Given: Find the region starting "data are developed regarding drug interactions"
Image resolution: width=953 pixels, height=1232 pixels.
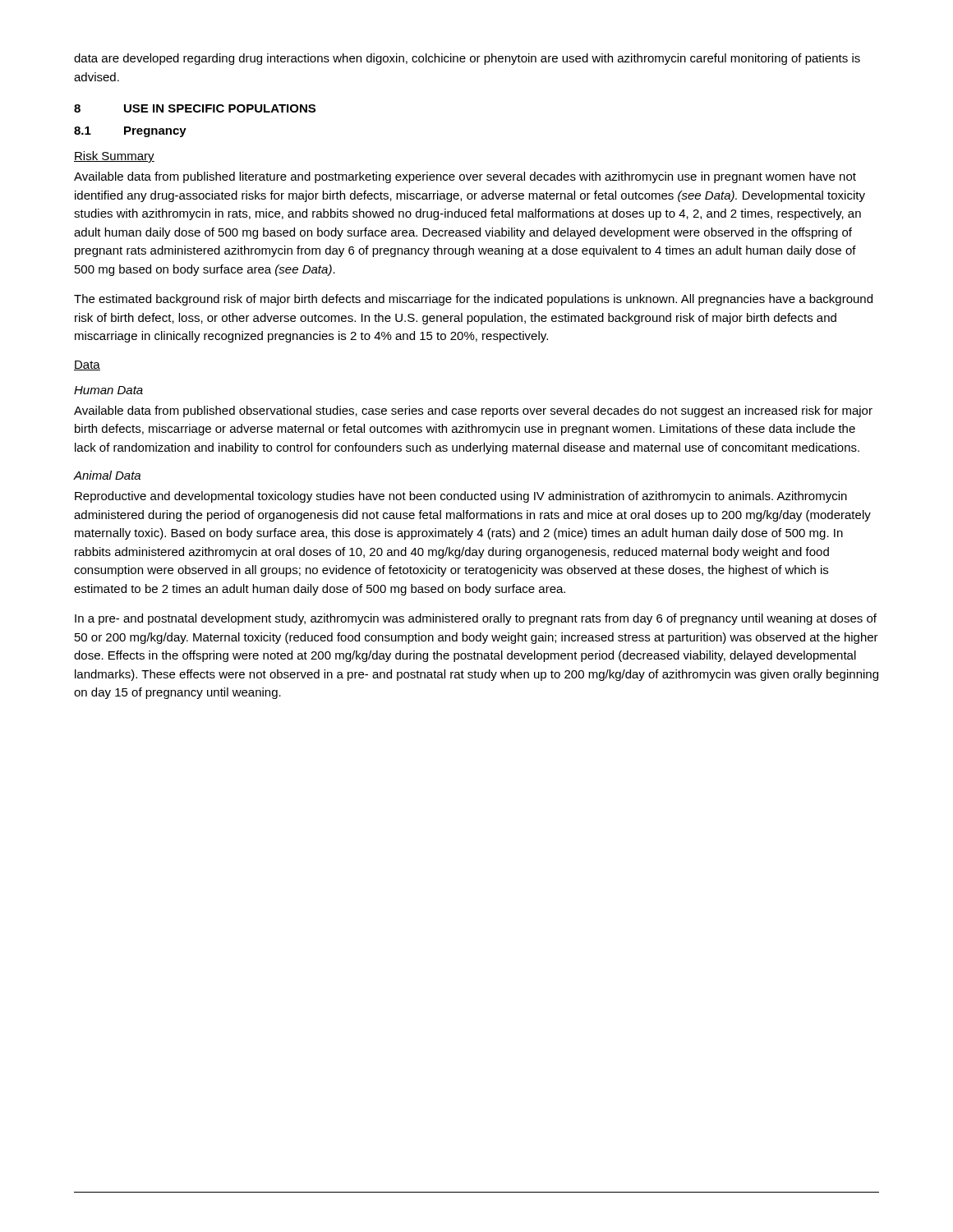Looking at the screenshot, I should [467, 67].
